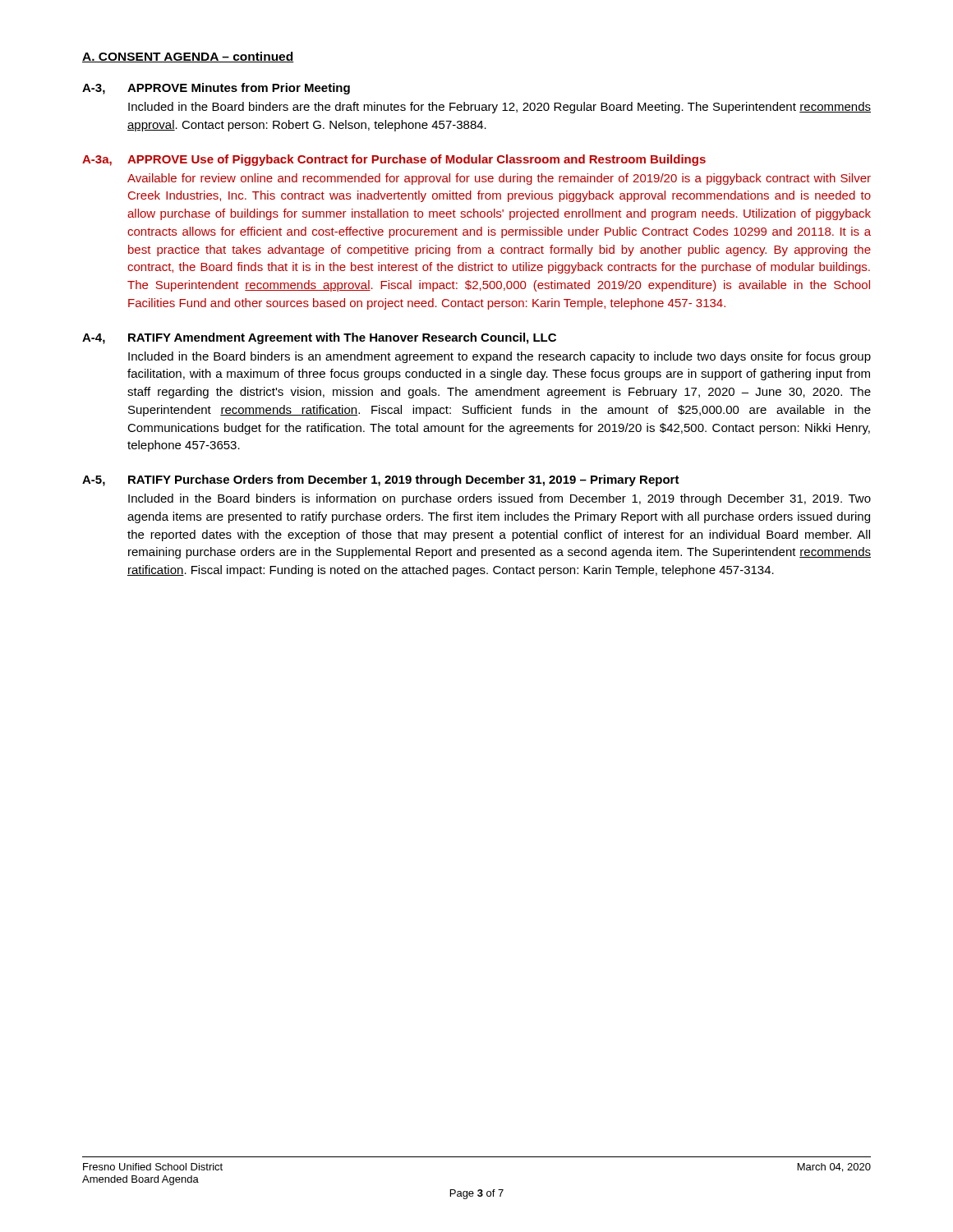The width and height of the screenshot is (953, 1232).
Task: Select the section header that says "A. CONSENT AGENDA"
Action: pos(188,56)
